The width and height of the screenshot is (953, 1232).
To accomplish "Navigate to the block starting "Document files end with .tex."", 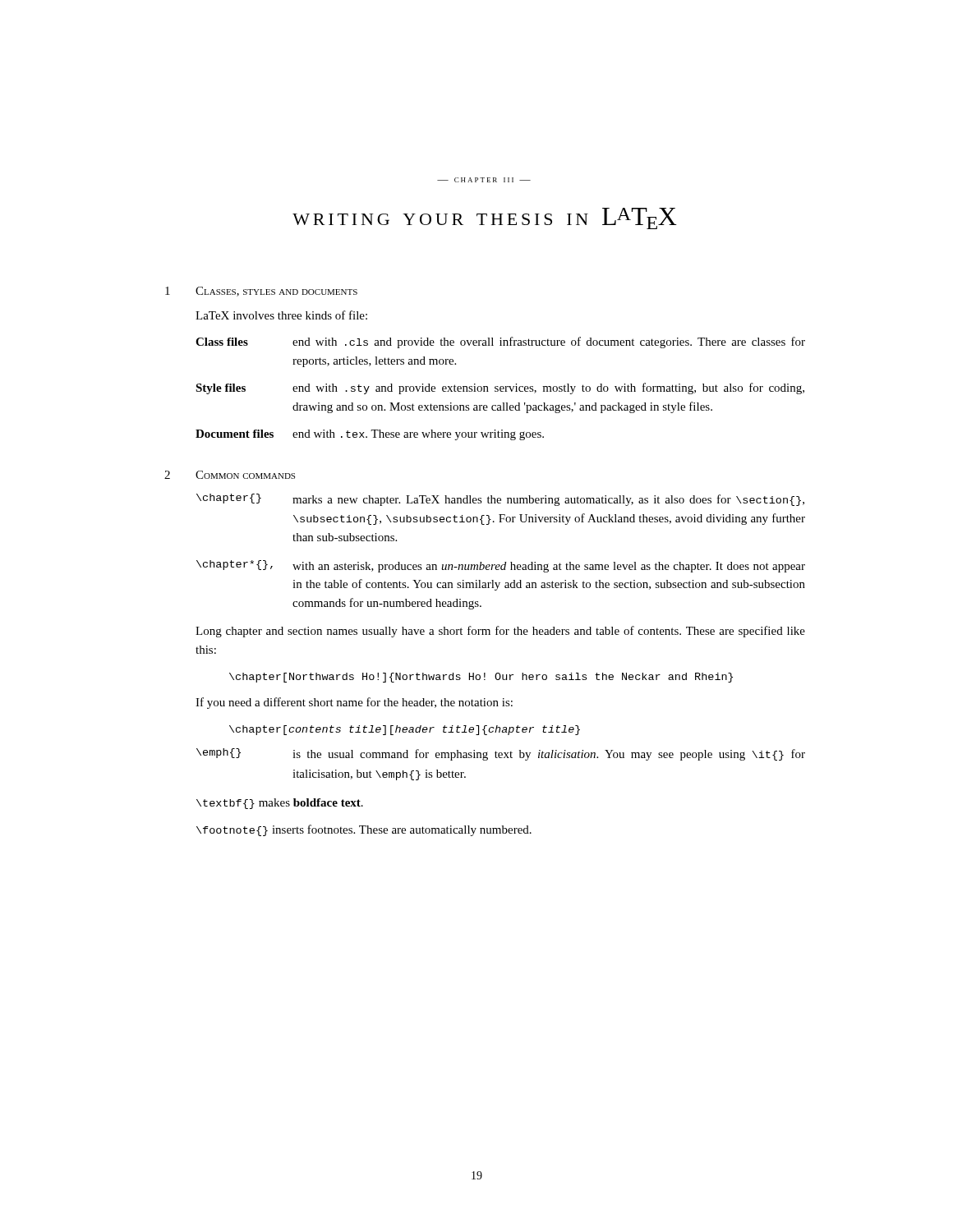I will pos(500,434).
